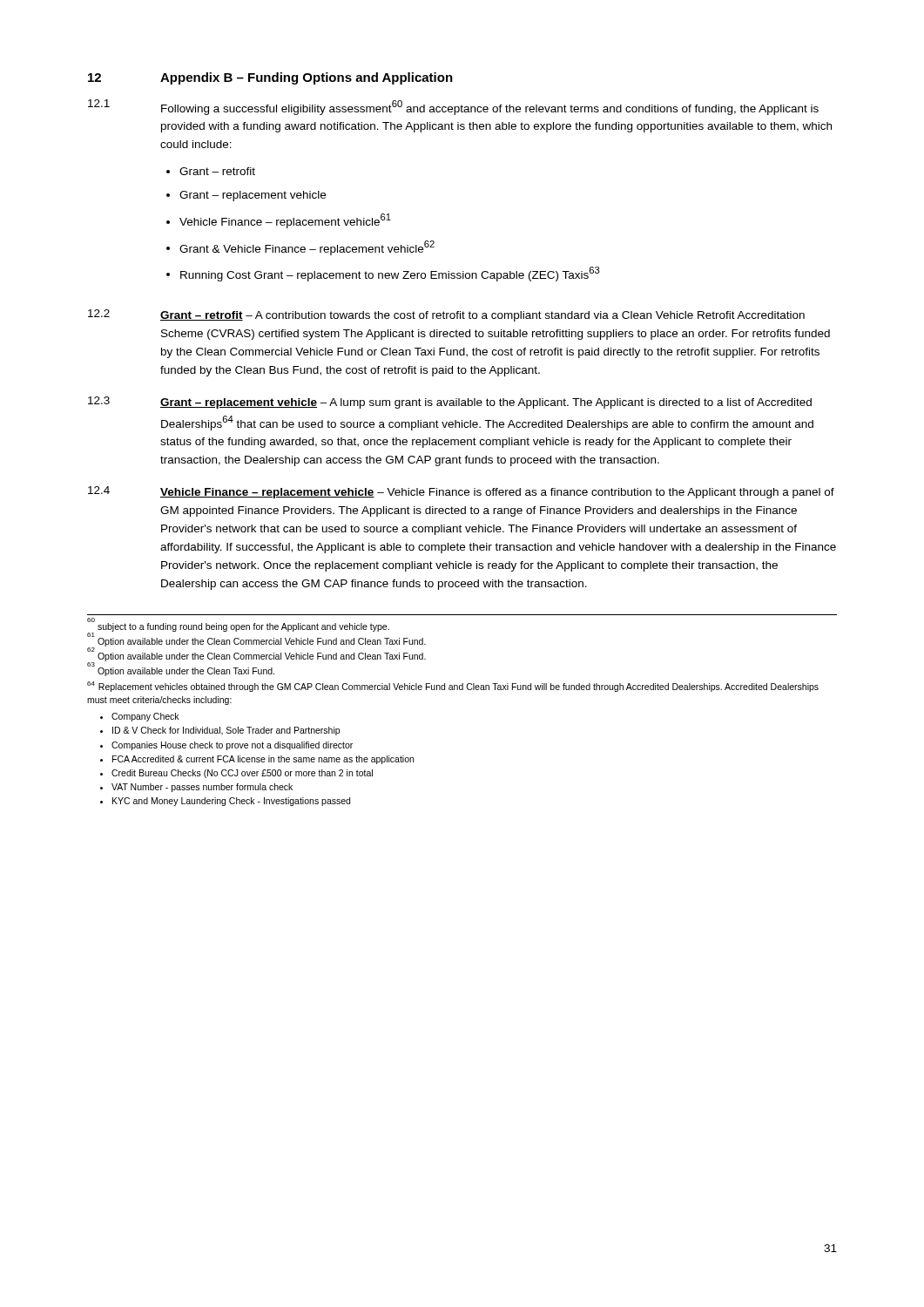The height and width of the screenshot is (1307, 924).
Task: Locate the text block containing "1 Following a"
Action: 453,107
